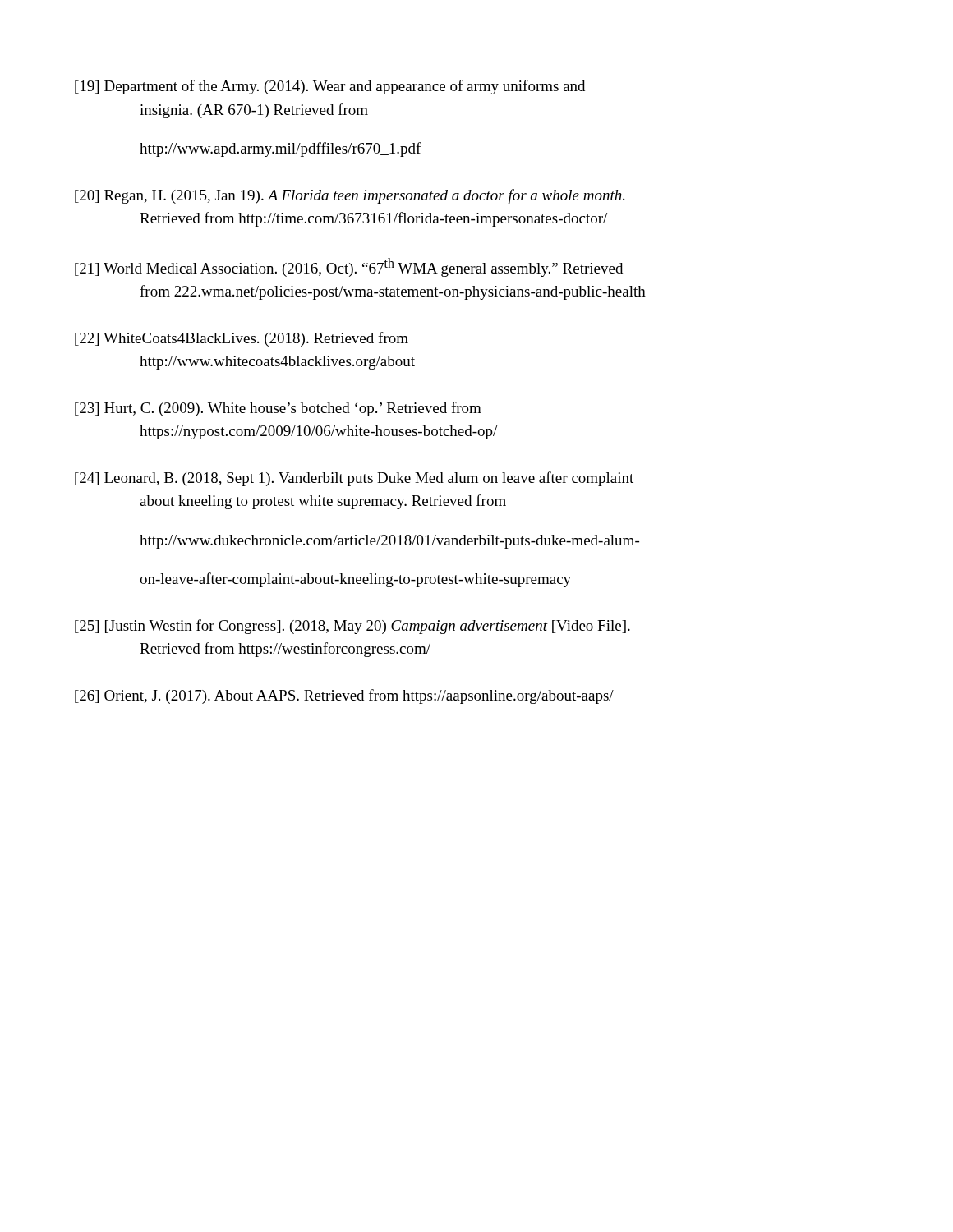The width and height of the screenshot is (953, 1232).
Task: Locate the list item that says "[19] Department of the Army. (2014). Wear"
Action: tap(330, 87)
